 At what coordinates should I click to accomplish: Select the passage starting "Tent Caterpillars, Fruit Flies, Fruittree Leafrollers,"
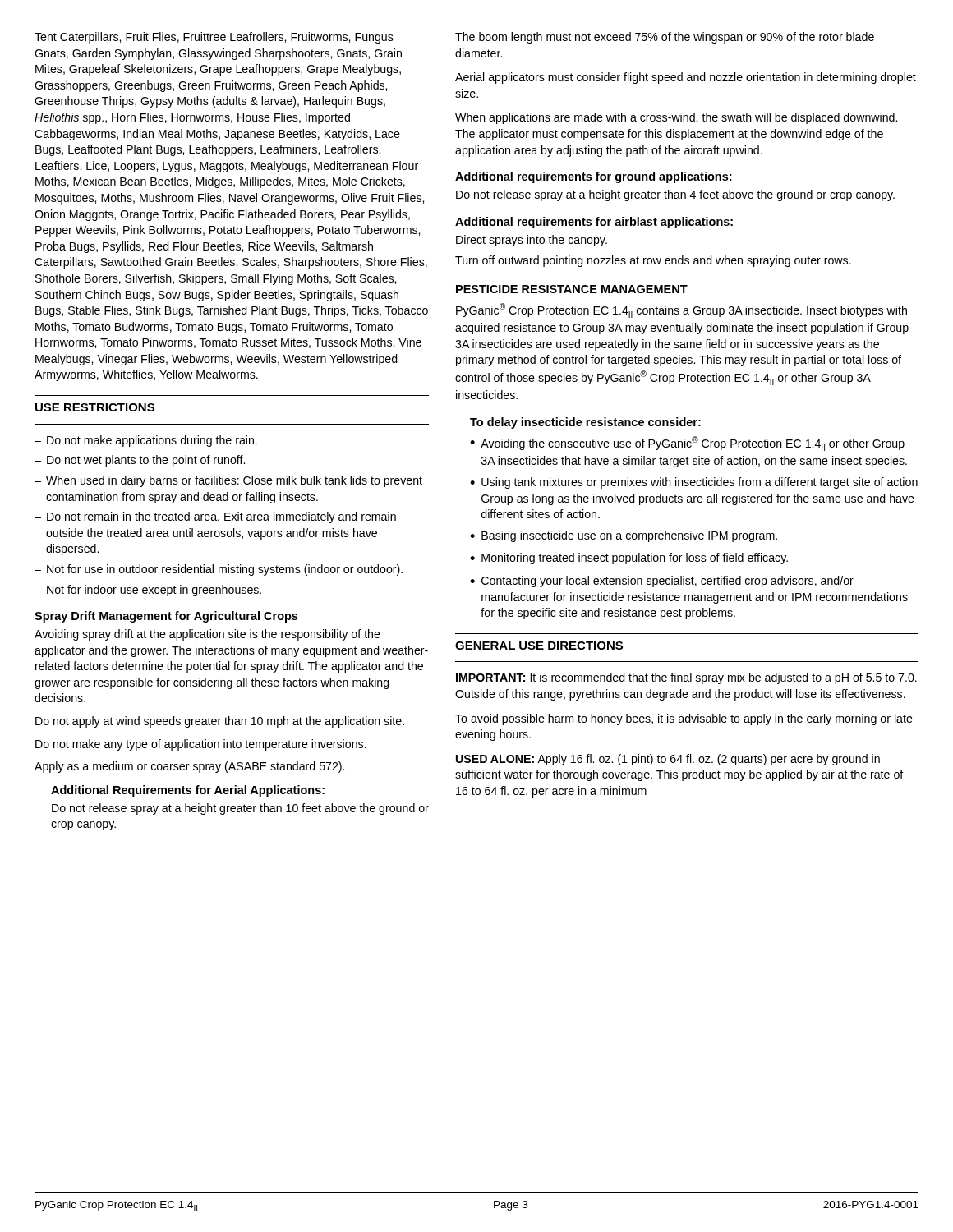(x=231, y=206)
